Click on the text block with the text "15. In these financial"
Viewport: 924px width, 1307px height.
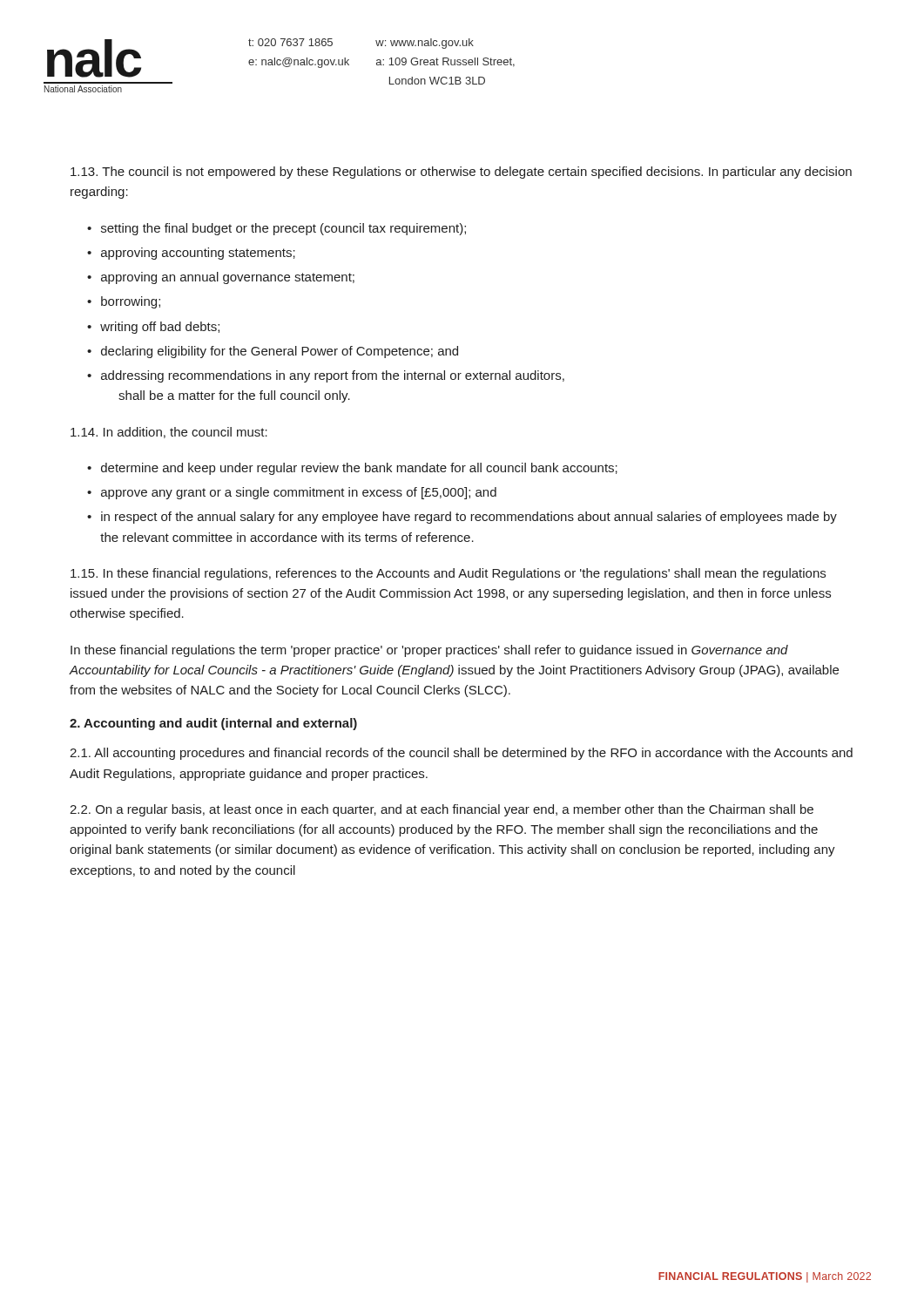point(451,593)
